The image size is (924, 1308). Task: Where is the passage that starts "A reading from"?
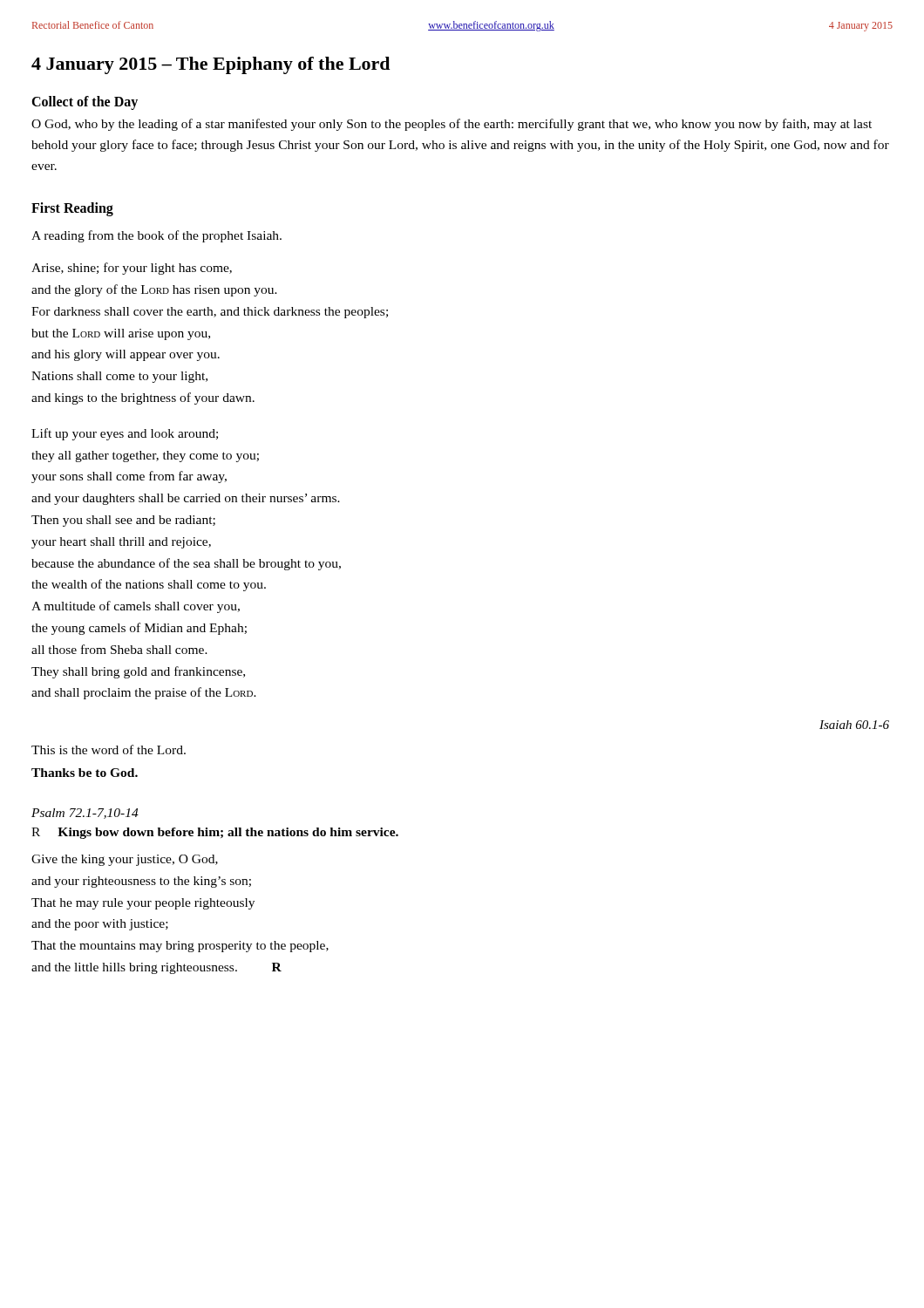157,235
